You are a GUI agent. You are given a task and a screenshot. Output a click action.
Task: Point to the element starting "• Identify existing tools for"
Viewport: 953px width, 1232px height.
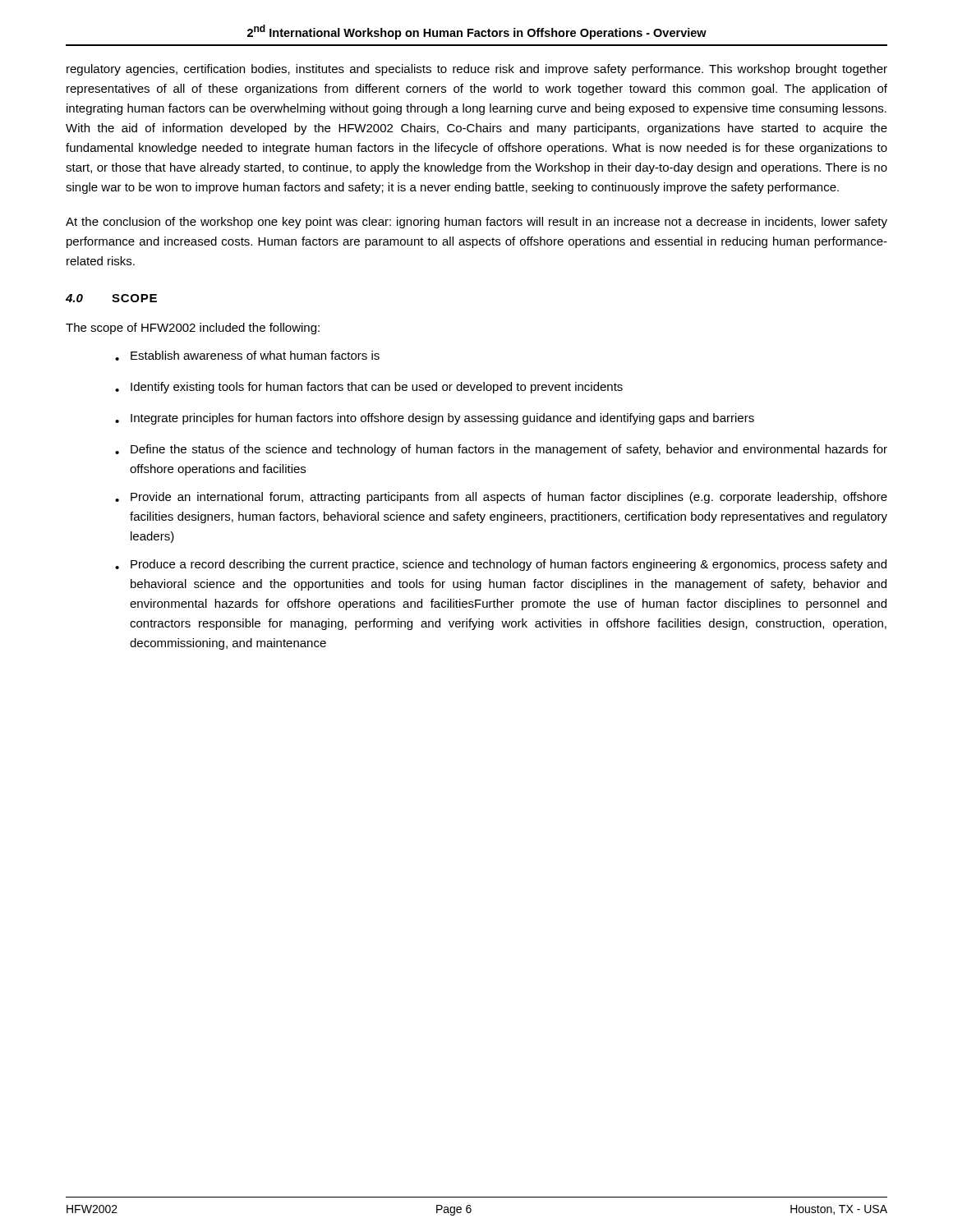tap(501, 389)
